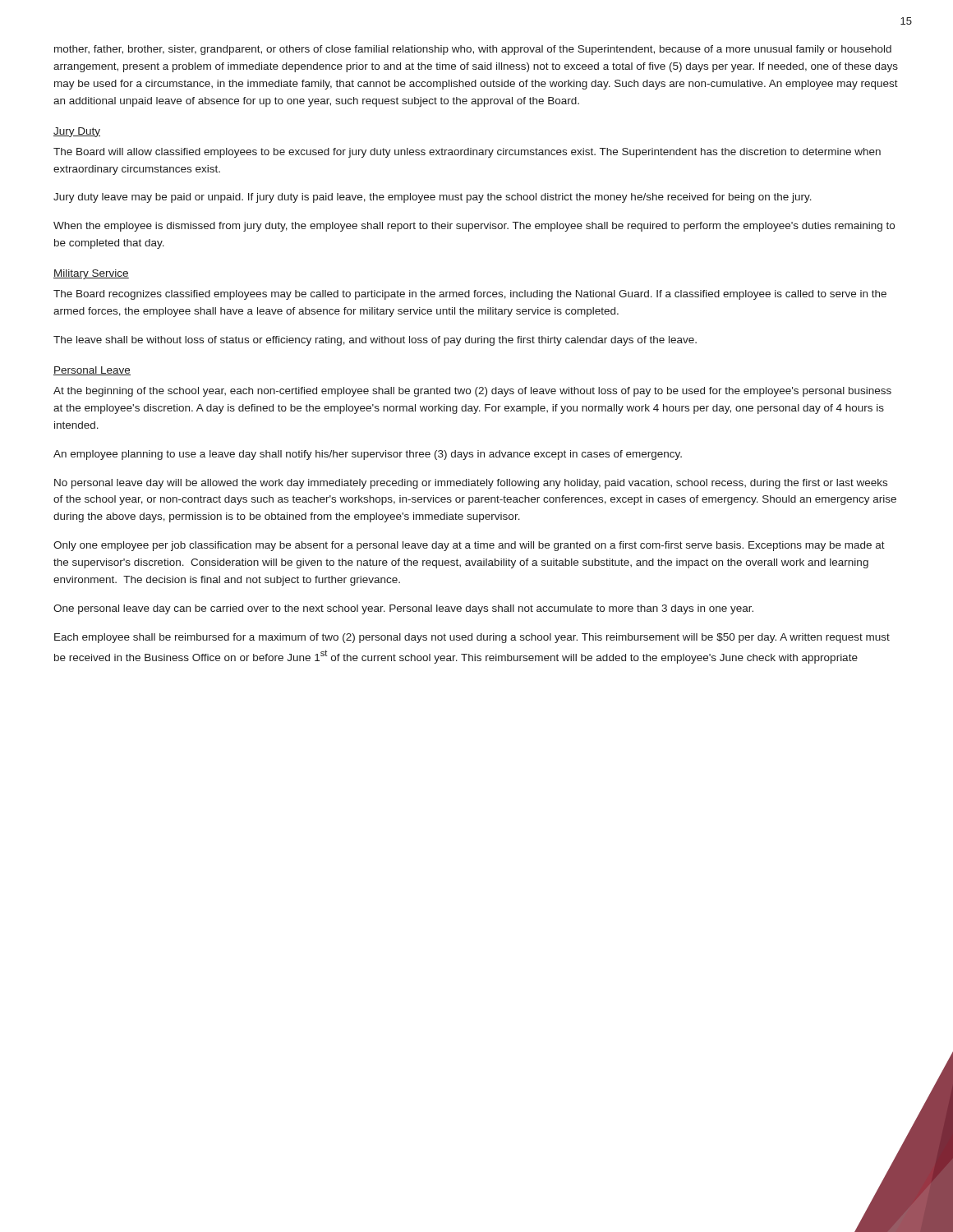Locate the text block with the text "At the beginning of the"
This screenshot has width=953, height=1232.
(x=472, y=408)
